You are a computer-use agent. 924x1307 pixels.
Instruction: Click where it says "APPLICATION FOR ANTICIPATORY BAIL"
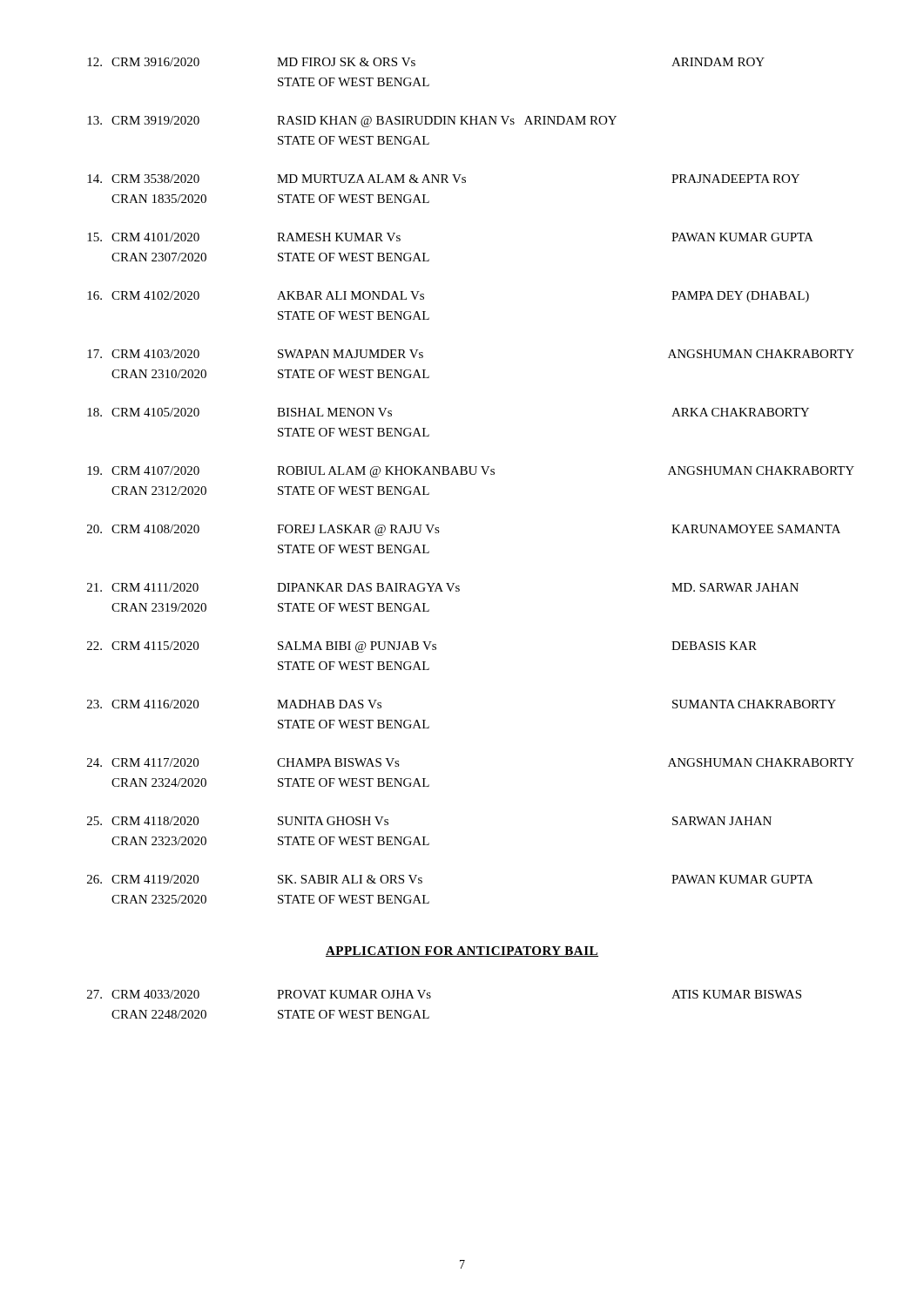click(462, 951)
